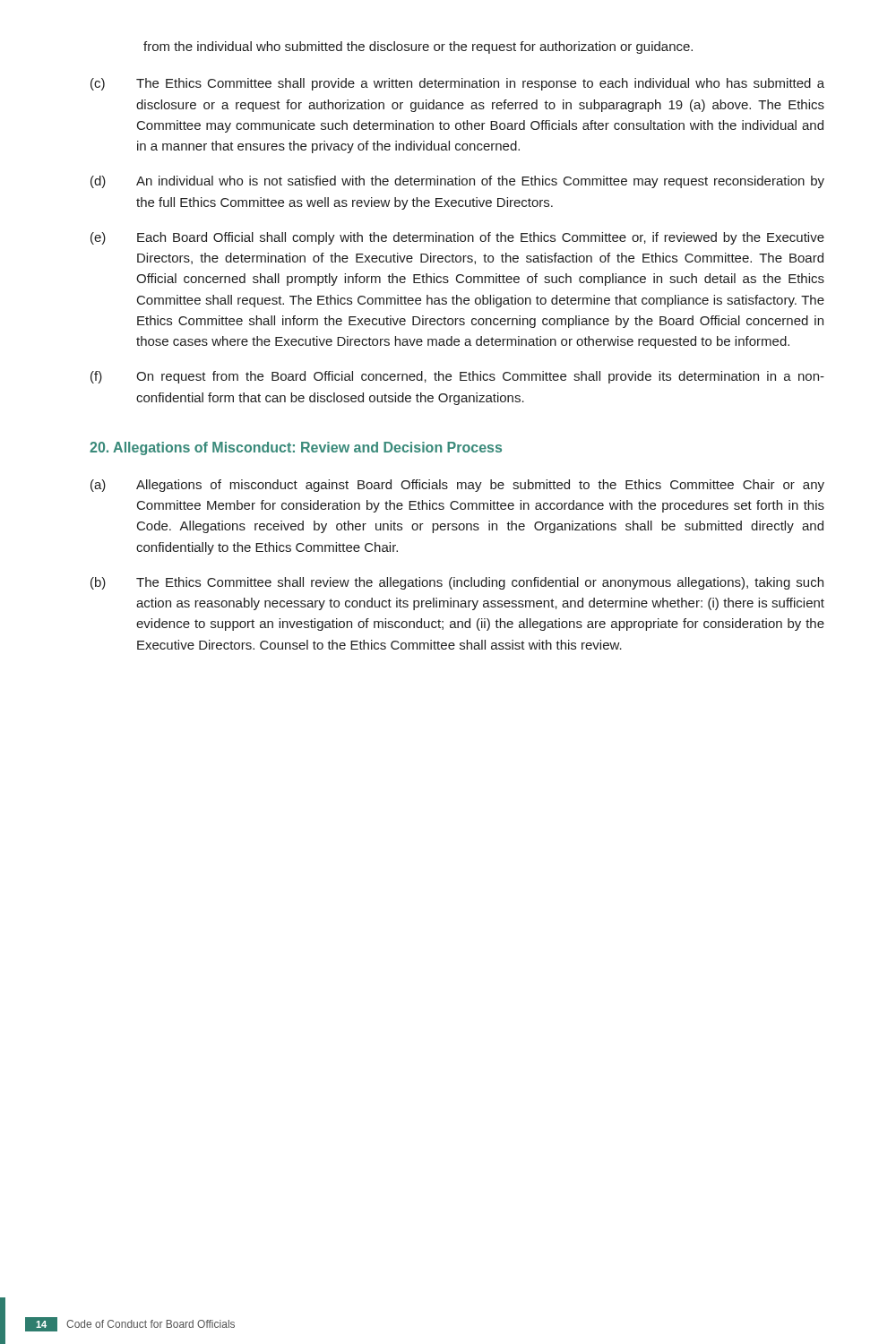Locate the passage starting "(e) Each Board Official shall"

(x=457, y=289)
